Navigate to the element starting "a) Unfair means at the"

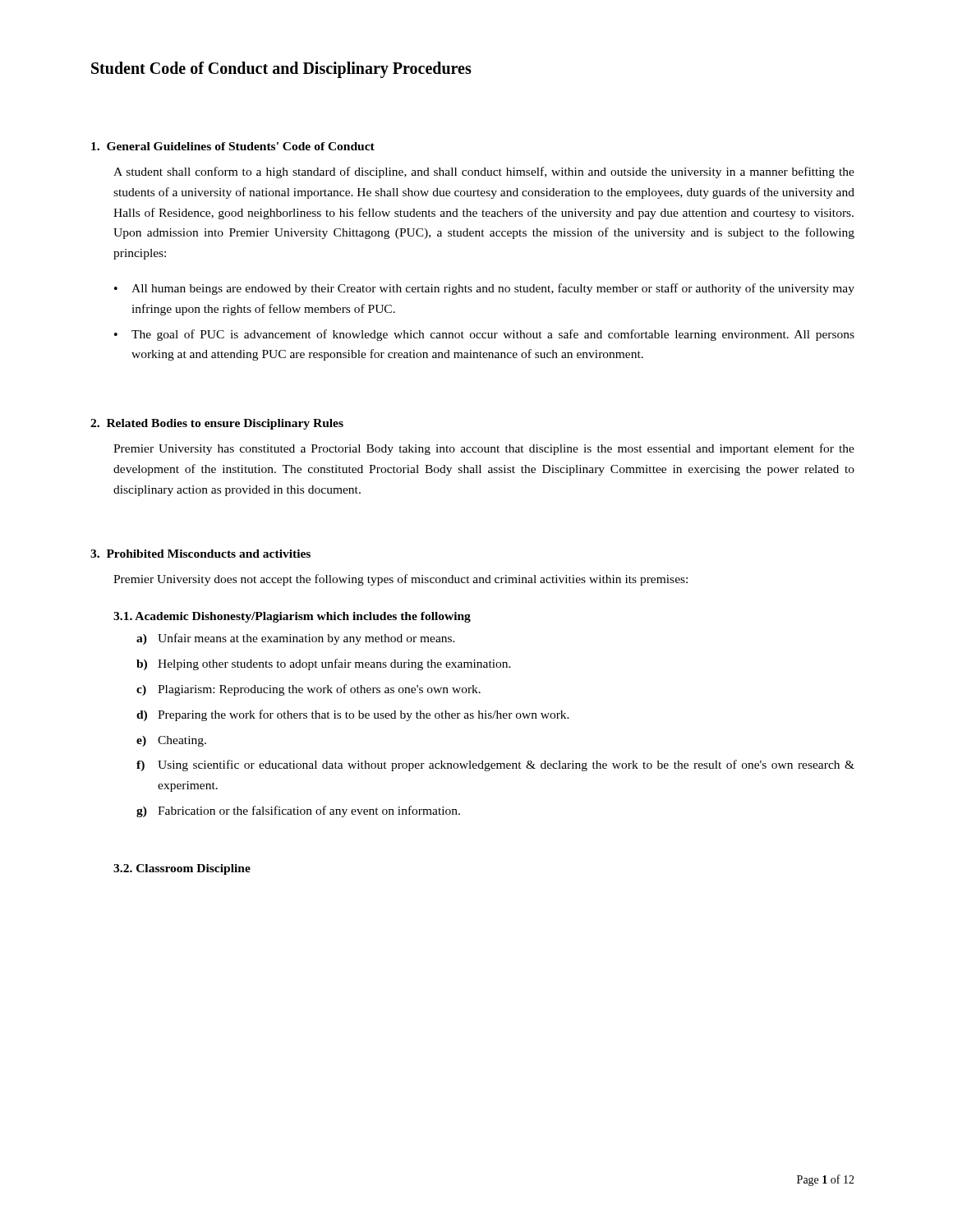pyautogui.click(x=296, y=639)
